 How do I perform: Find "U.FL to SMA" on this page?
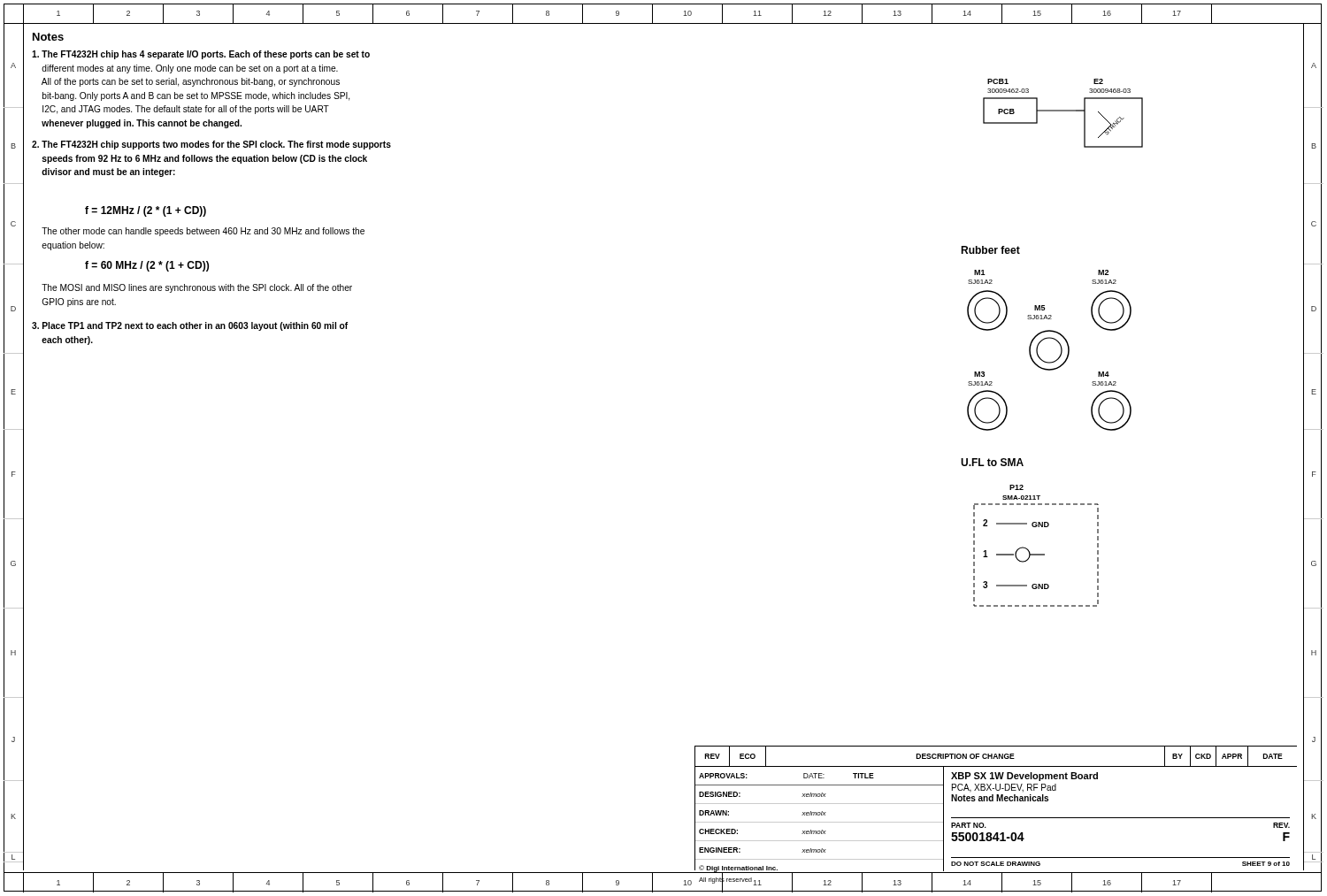992,463
